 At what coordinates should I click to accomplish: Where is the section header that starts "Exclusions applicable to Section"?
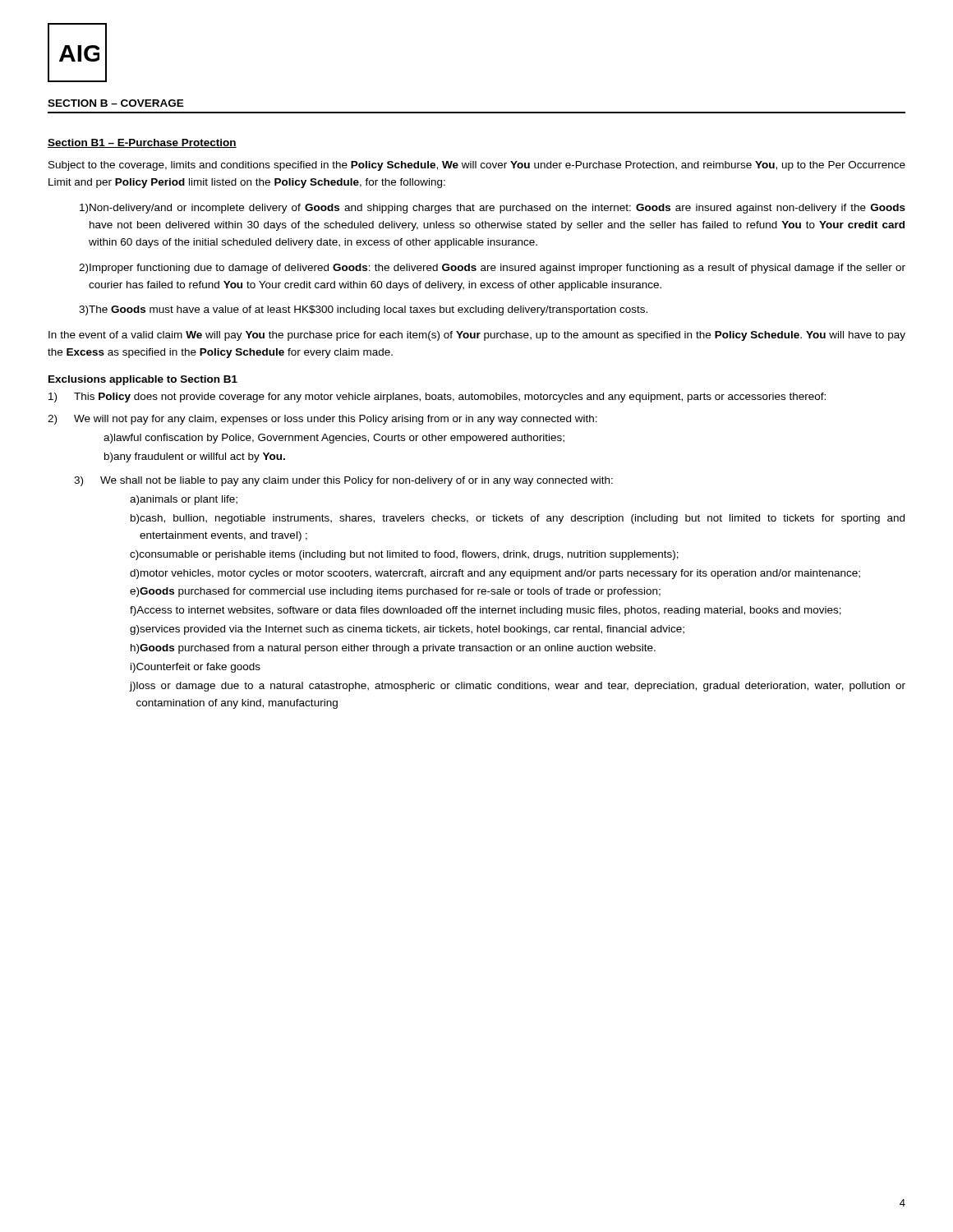click(143, 379)
